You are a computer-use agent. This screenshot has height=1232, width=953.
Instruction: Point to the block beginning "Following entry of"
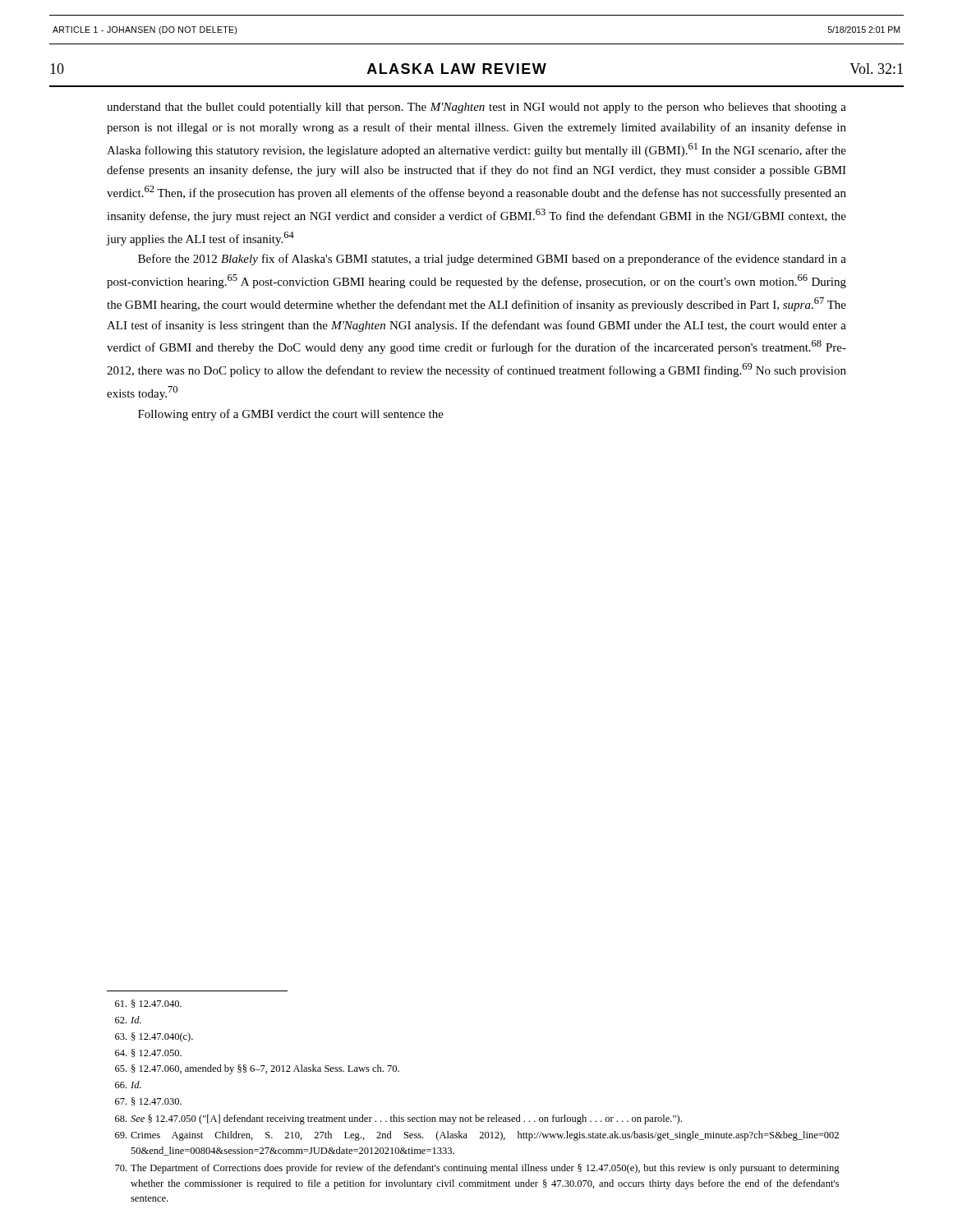coord(291,415)
